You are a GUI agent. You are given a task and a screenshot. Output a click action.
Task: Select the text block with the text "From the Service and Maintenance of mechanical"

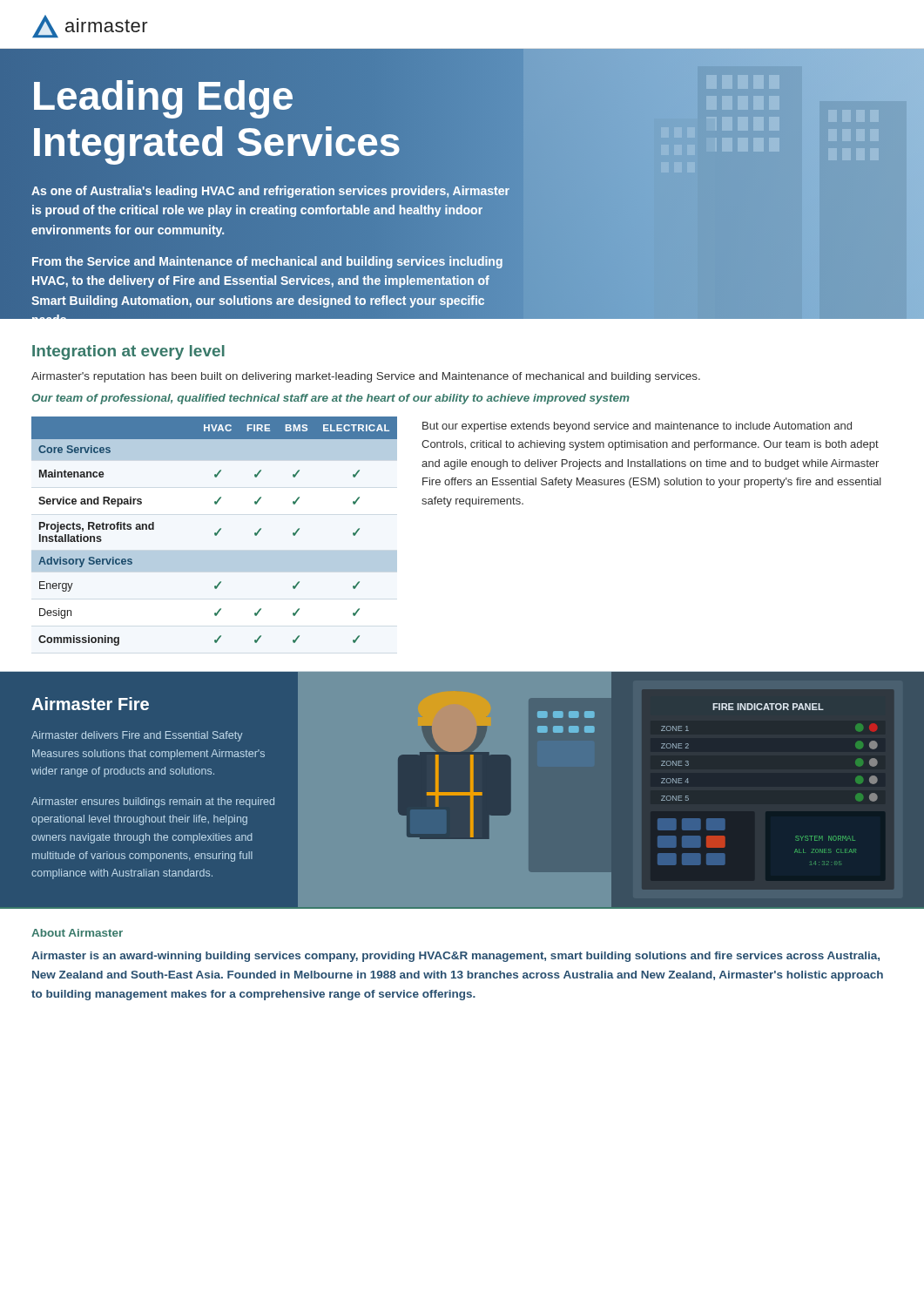pyautogui.click(x=267, y=291)
